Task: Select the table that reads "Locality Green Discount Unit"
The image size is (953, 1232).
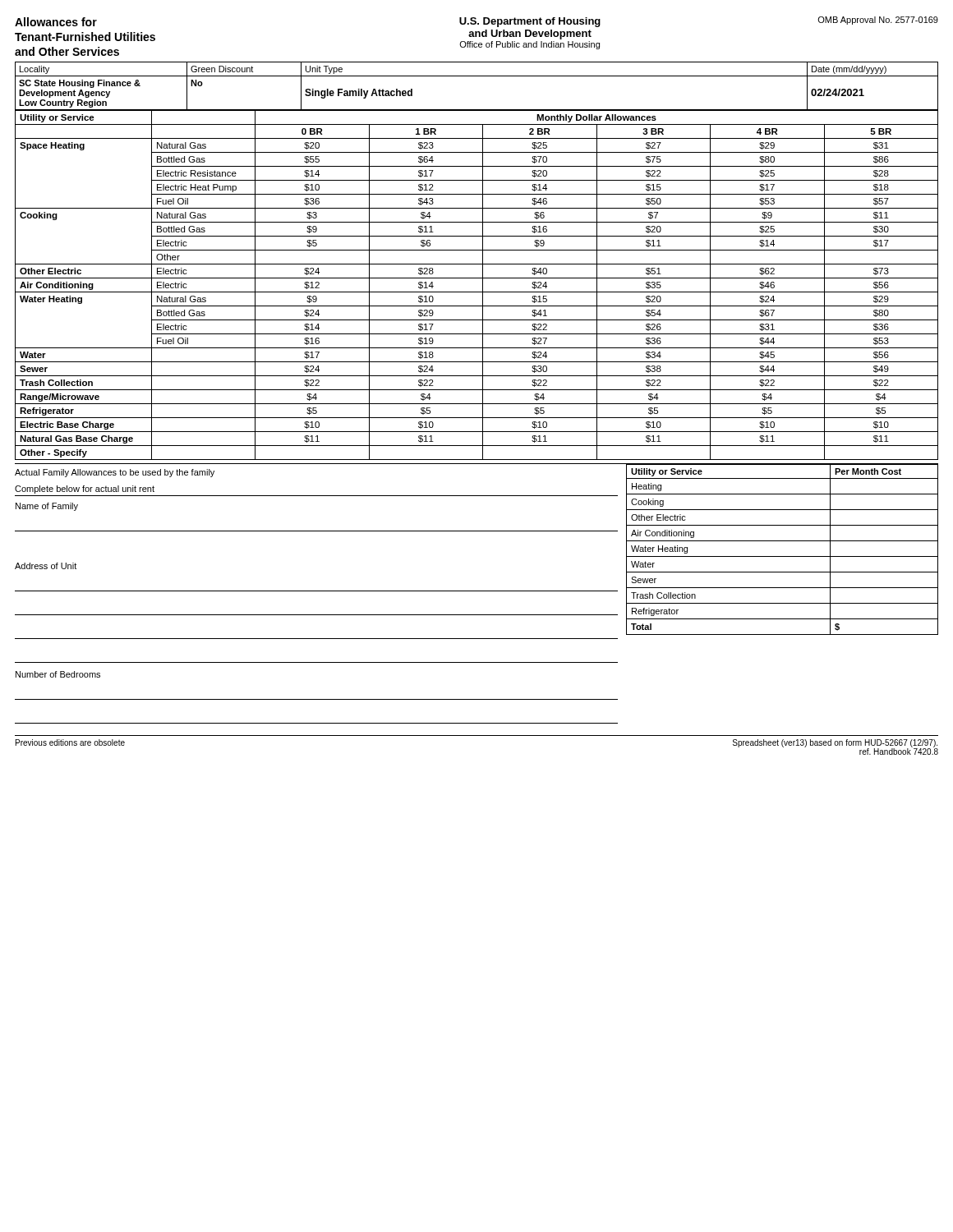Action: tap(476, 85)
